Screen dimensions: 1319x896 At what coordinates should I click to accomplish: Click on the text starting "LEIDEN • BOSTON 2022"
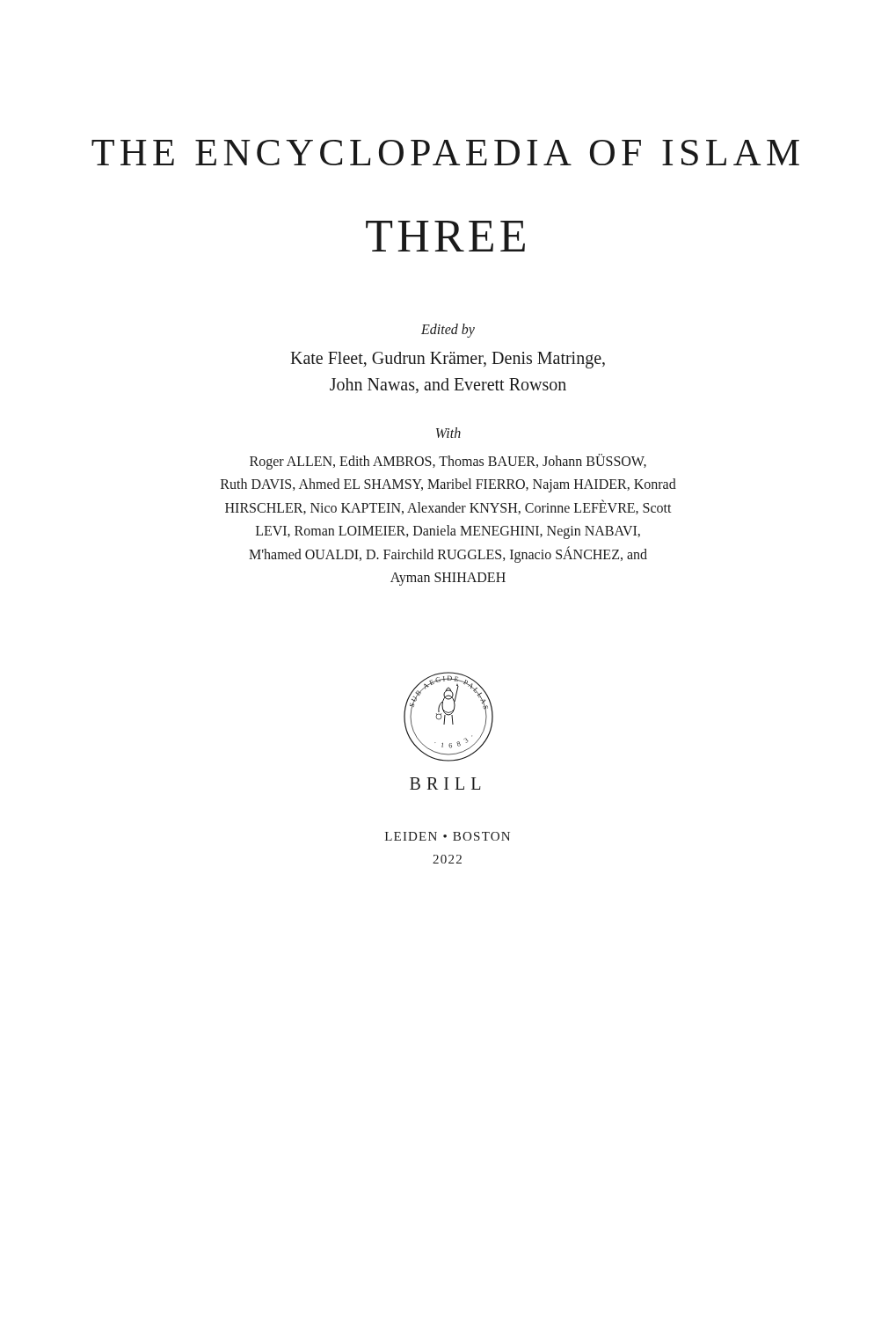point(448,848)
